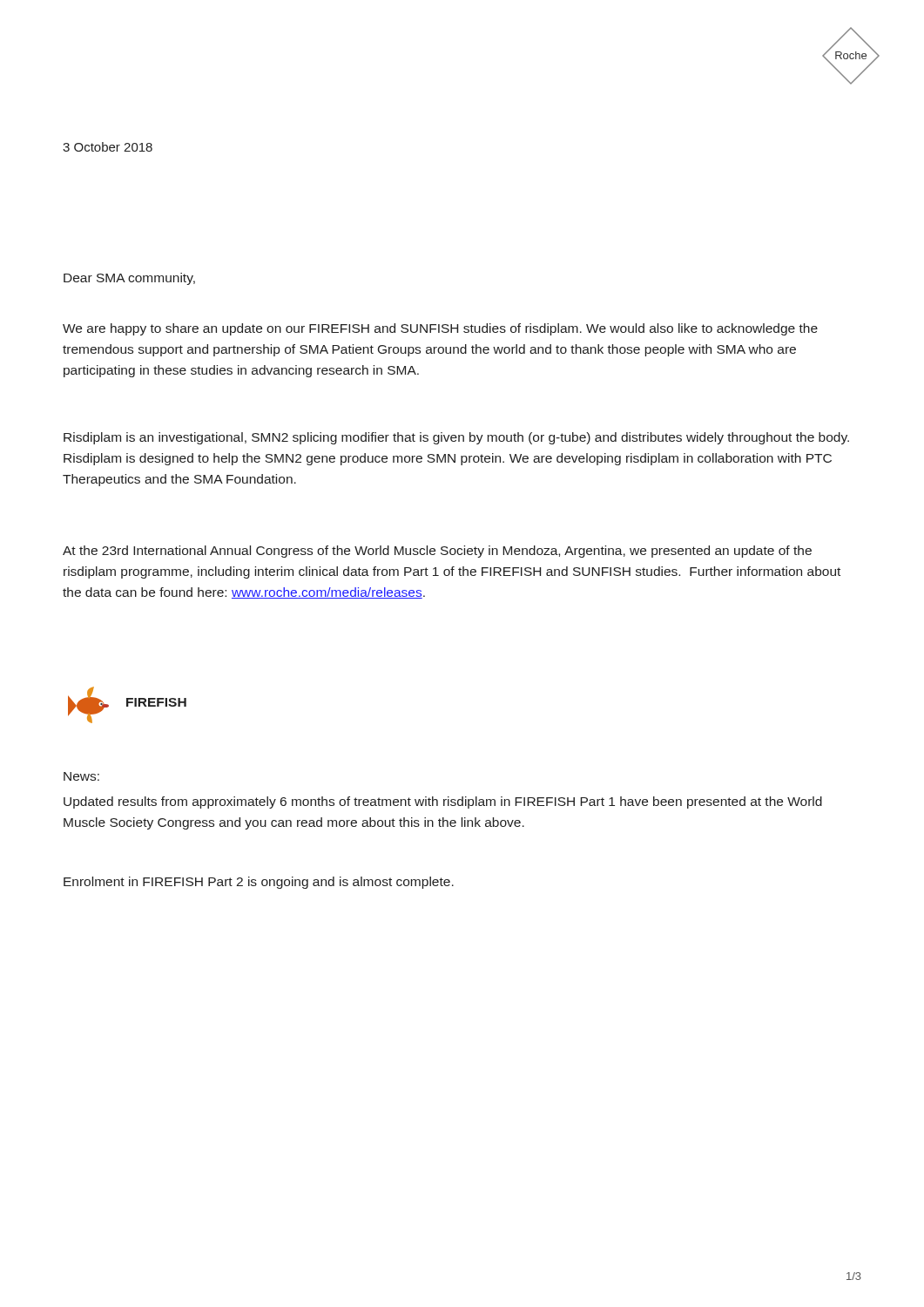This screenshot has height=1307, width=924.
Task: Locate the text block that says "Risdiplam is an investigational, SMN2 splicing"
Action: point(457,458)
